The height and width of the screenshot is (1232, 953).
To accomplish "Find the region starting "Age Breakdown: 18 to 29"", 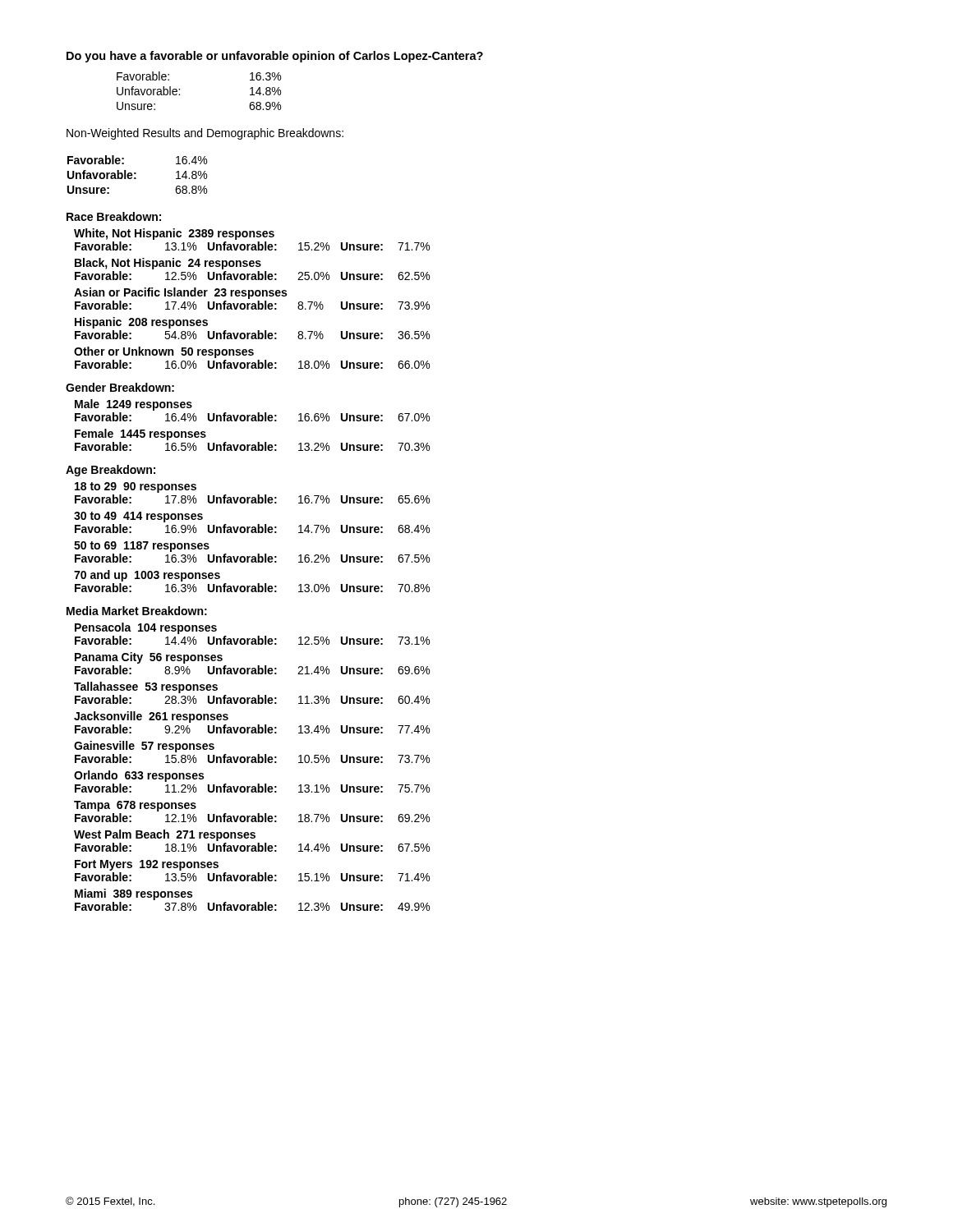I will pos(110,471).
